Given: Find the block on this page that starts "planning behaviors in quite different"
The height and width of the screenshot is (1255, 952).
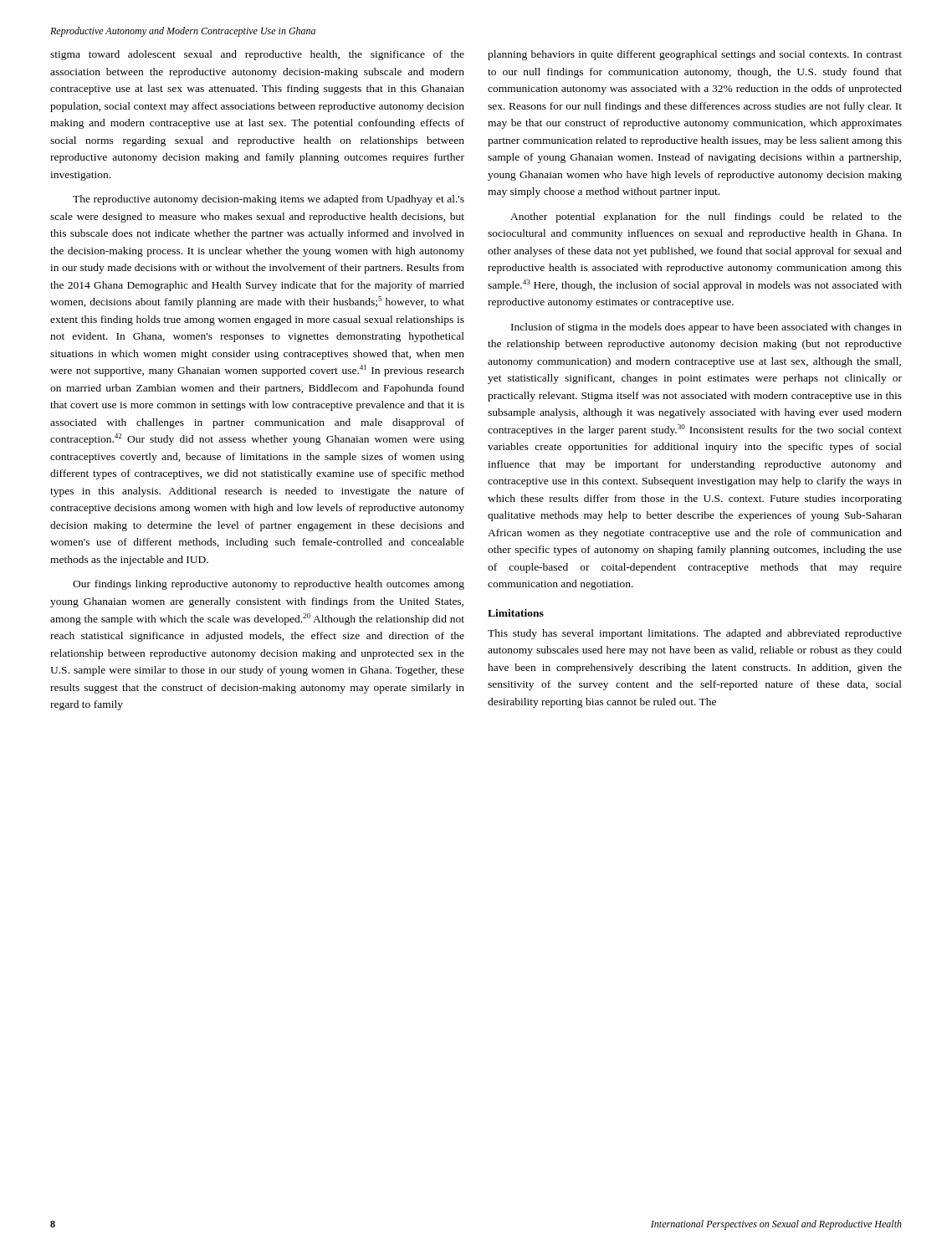Looking at the screenshot, I should (695, 123).
